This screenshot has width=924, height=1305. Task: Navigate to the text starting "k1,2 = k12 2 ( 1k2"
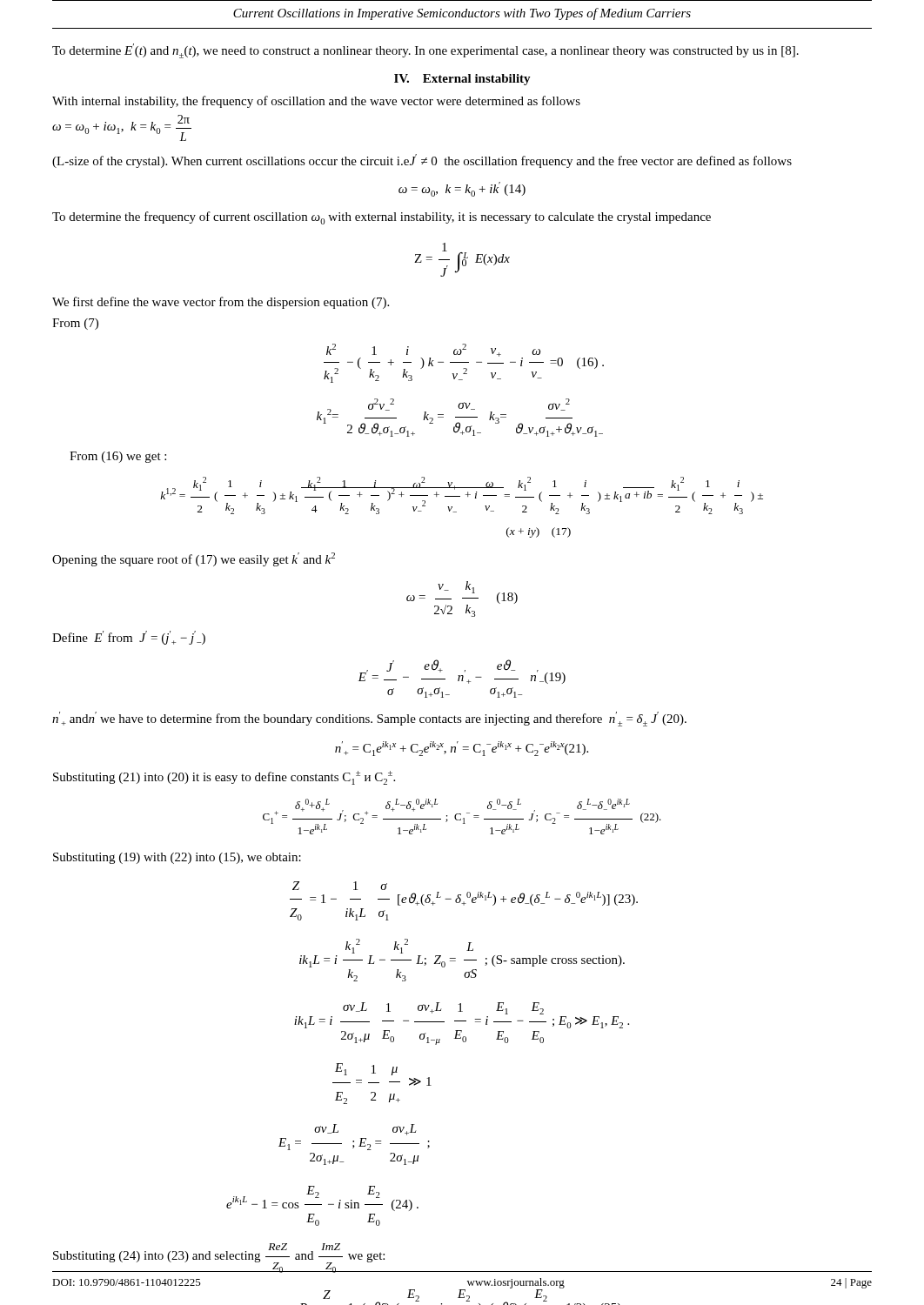point(462,505)
